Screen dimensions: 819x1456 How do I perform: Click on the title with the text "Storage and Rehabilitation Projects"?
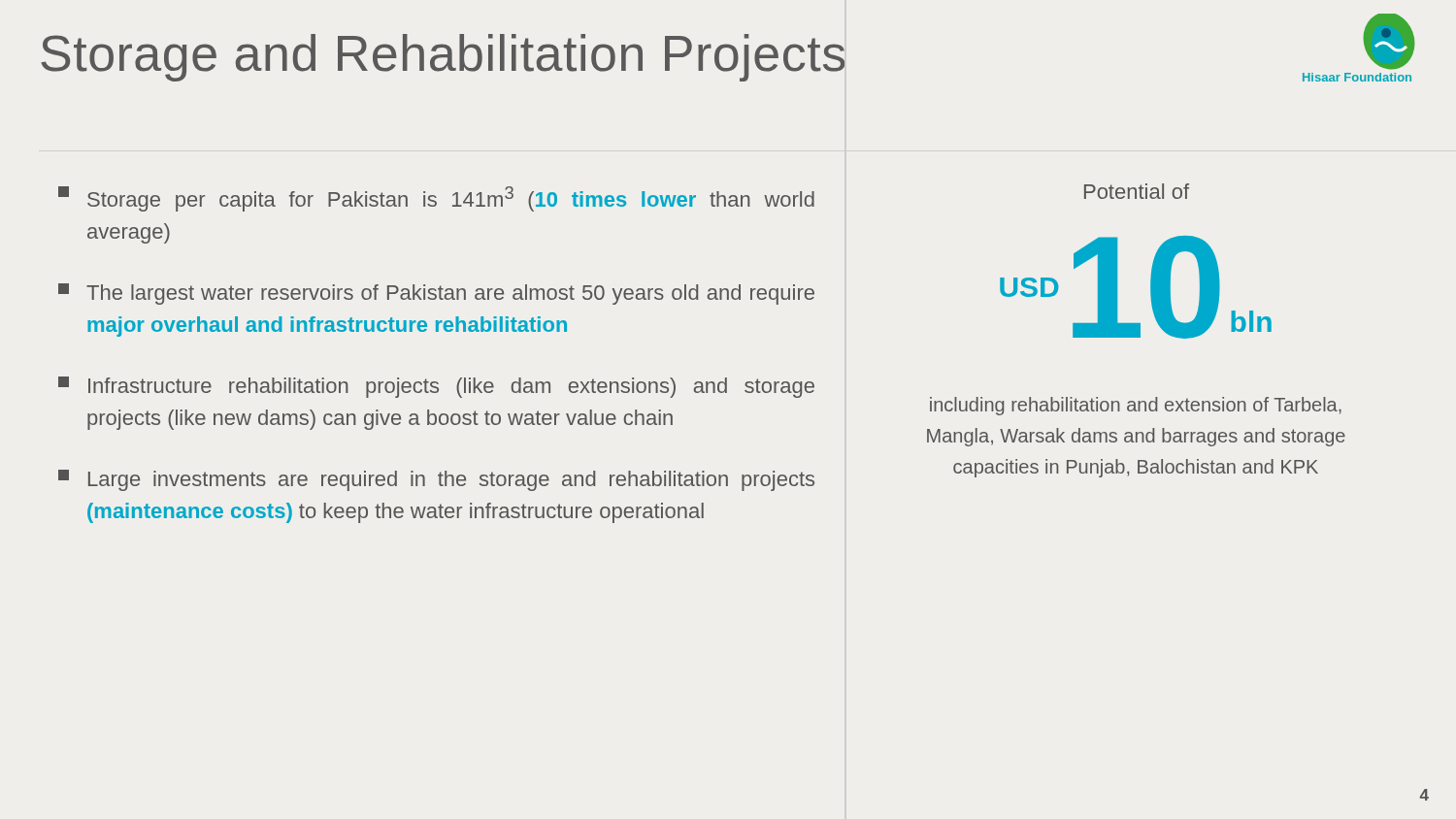coord(650,54)
